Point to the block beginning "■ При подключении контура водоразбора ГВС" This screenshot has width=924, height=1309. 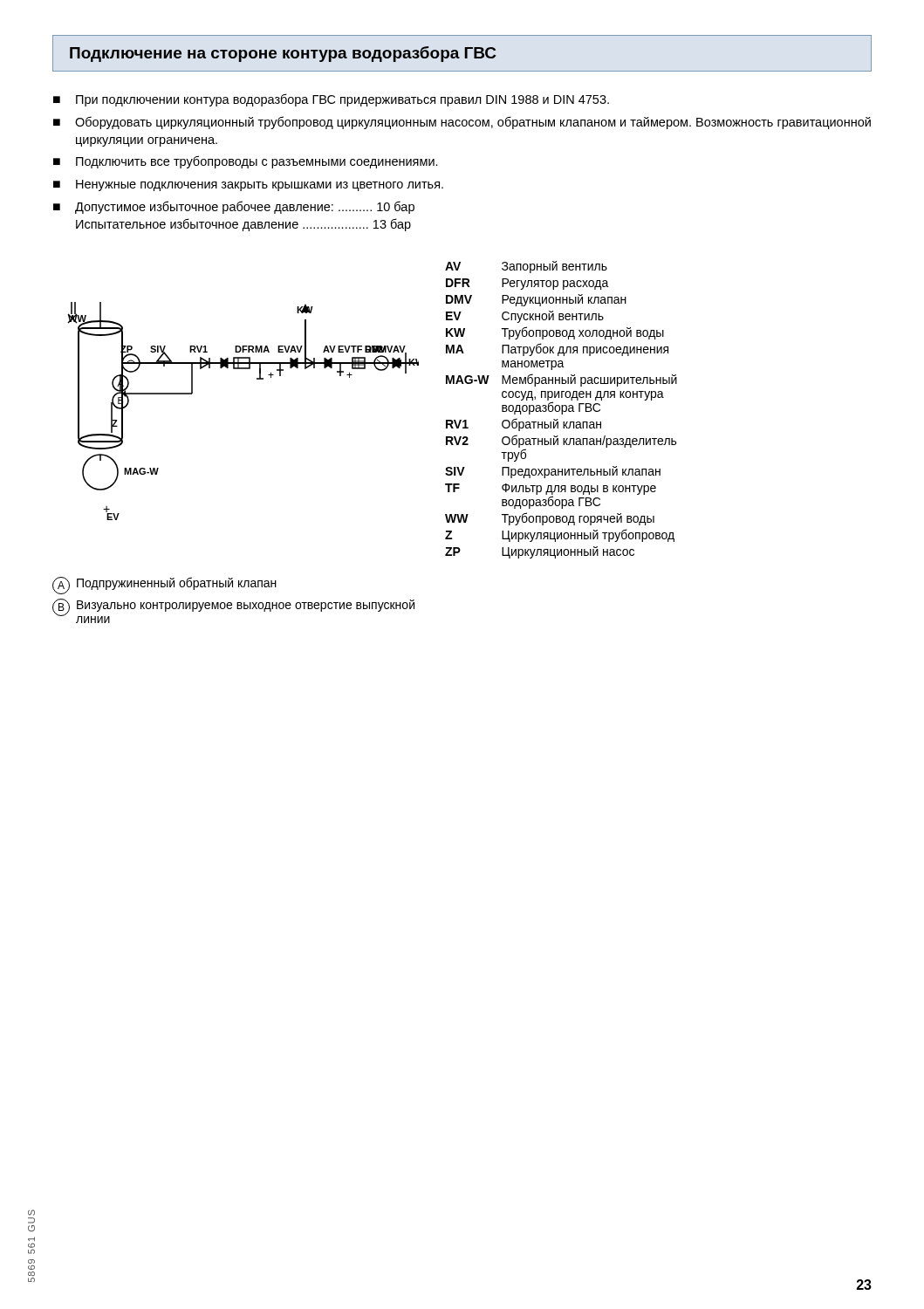coord(462,100)
